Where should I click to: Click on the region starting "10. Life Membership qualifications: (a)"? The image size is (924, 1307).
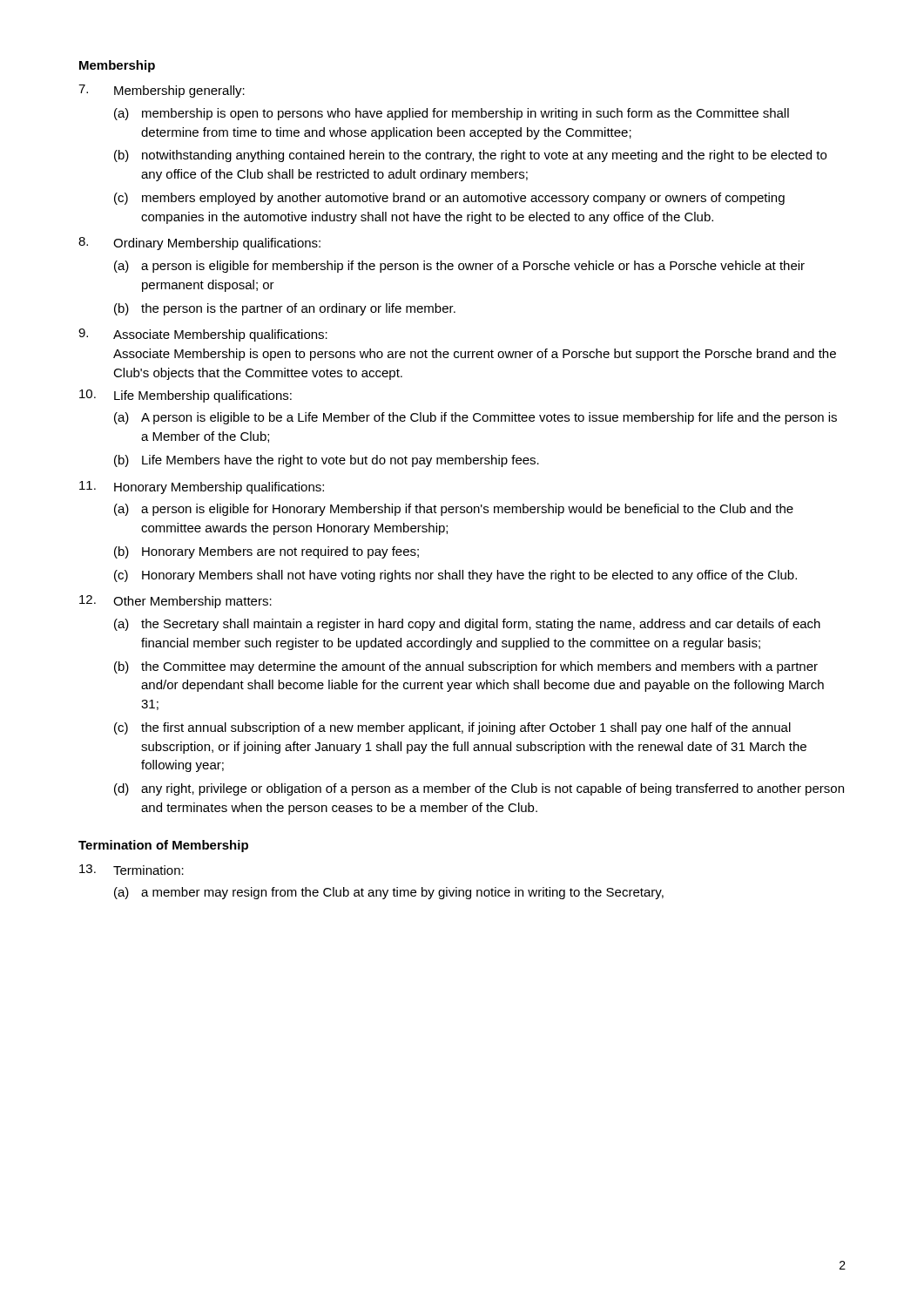[462, 430]
